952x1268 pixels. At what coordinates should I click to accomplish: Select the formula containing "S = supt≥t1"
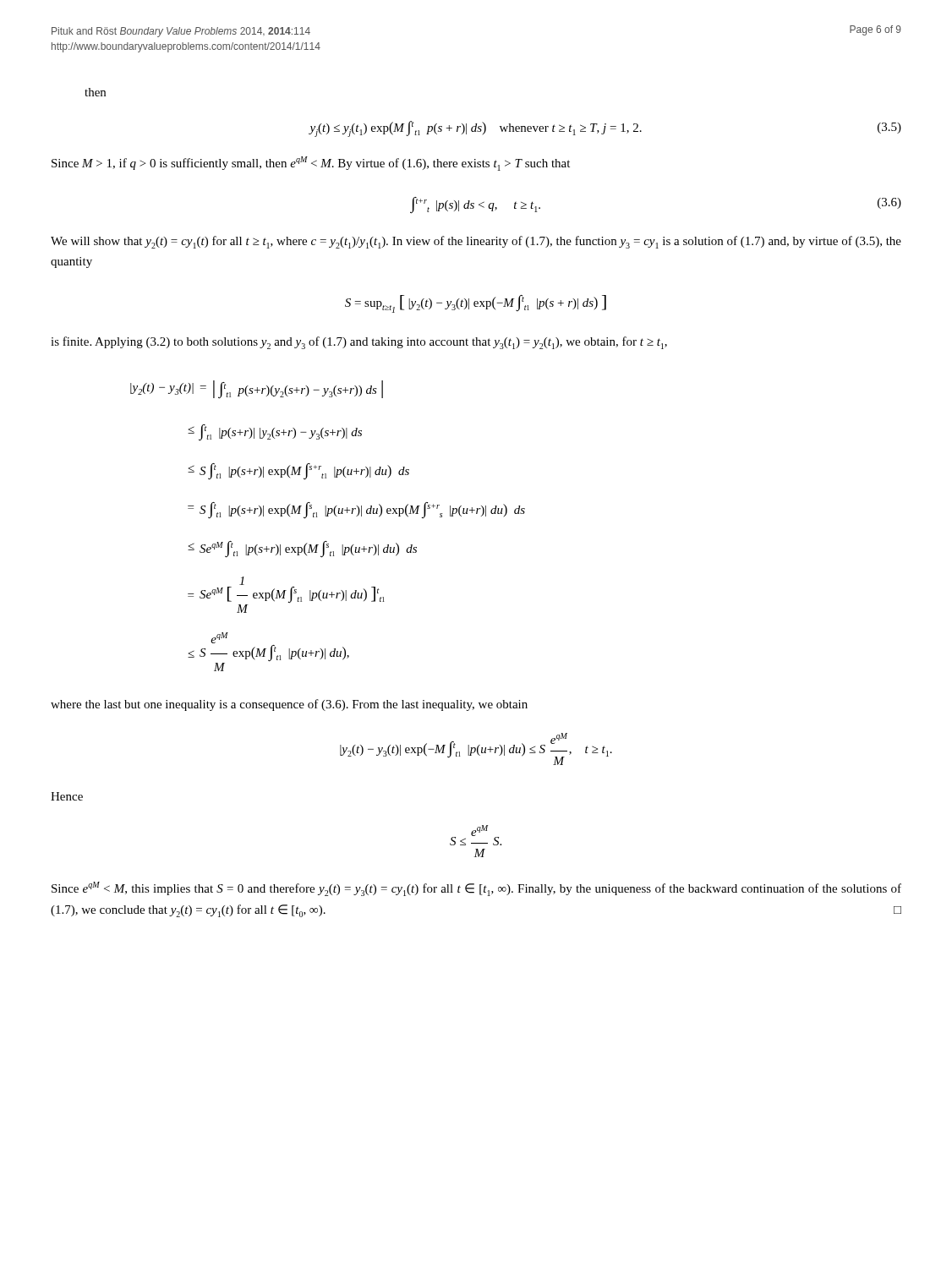coord(476,303)
